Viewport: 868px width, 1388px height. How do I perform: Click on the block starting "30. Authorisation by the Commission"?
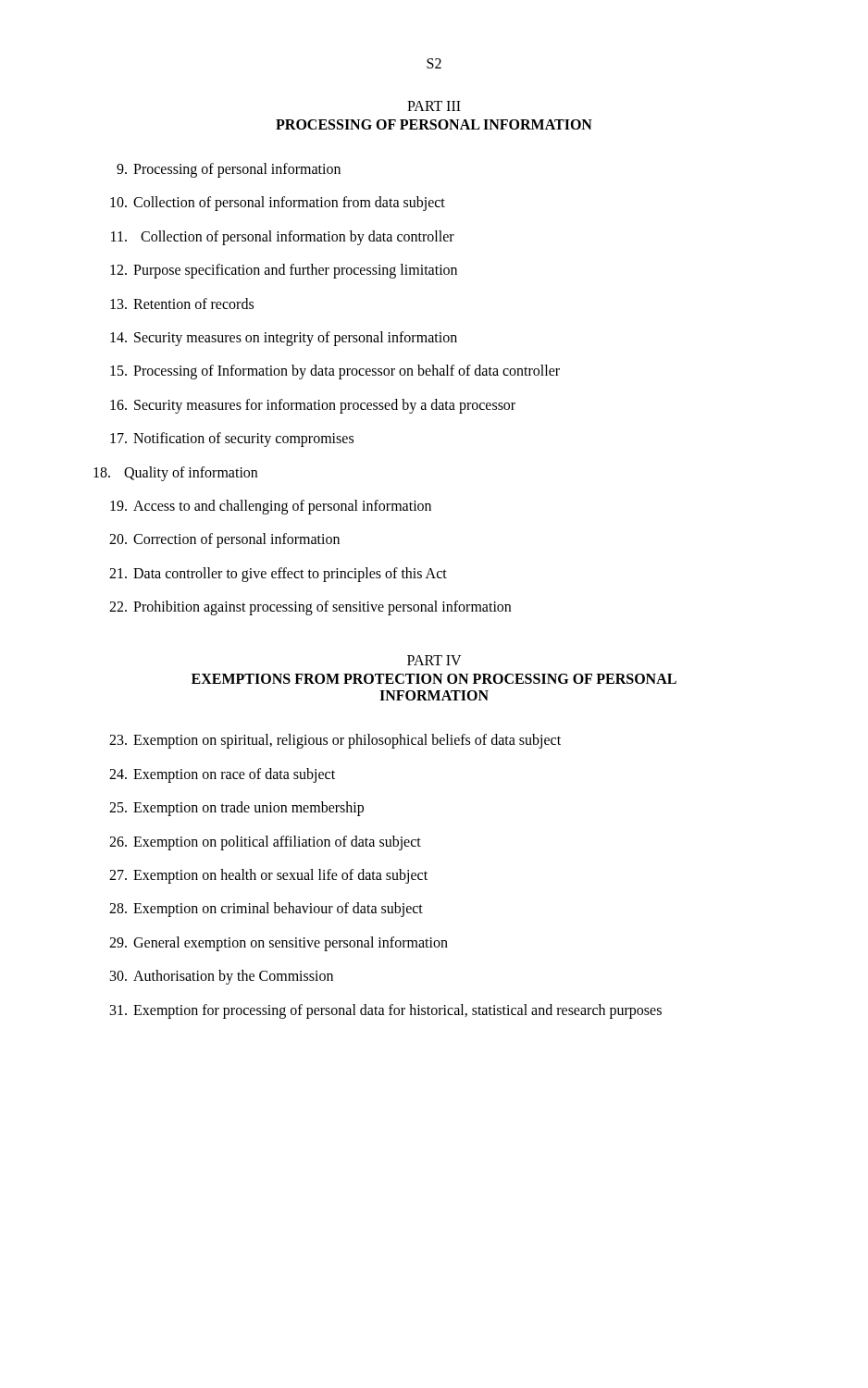pyautogui.click(x=222, y=977)
